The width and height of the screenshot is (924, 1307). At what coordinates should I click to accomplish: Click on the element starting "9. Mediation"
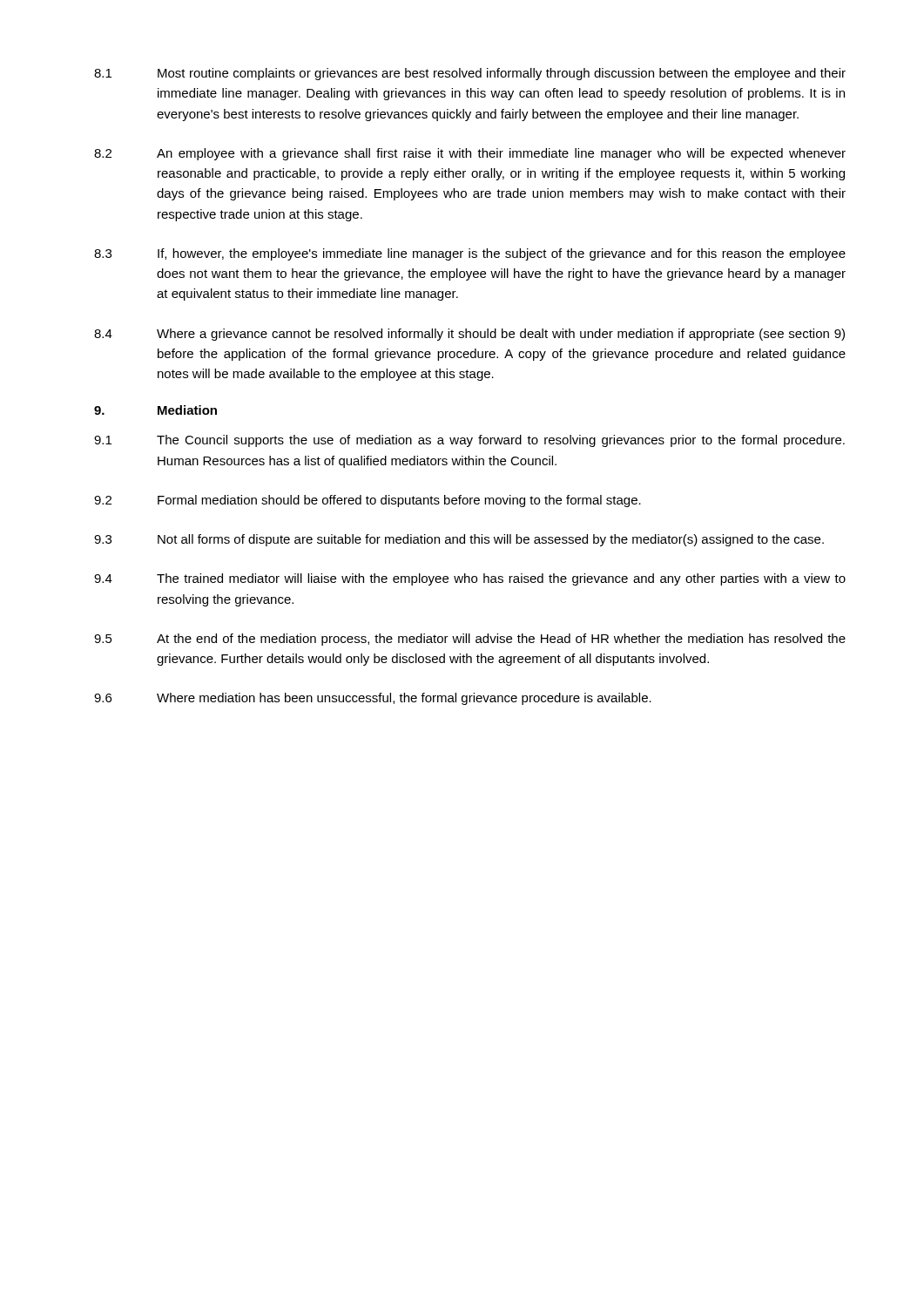pos(156,410)
